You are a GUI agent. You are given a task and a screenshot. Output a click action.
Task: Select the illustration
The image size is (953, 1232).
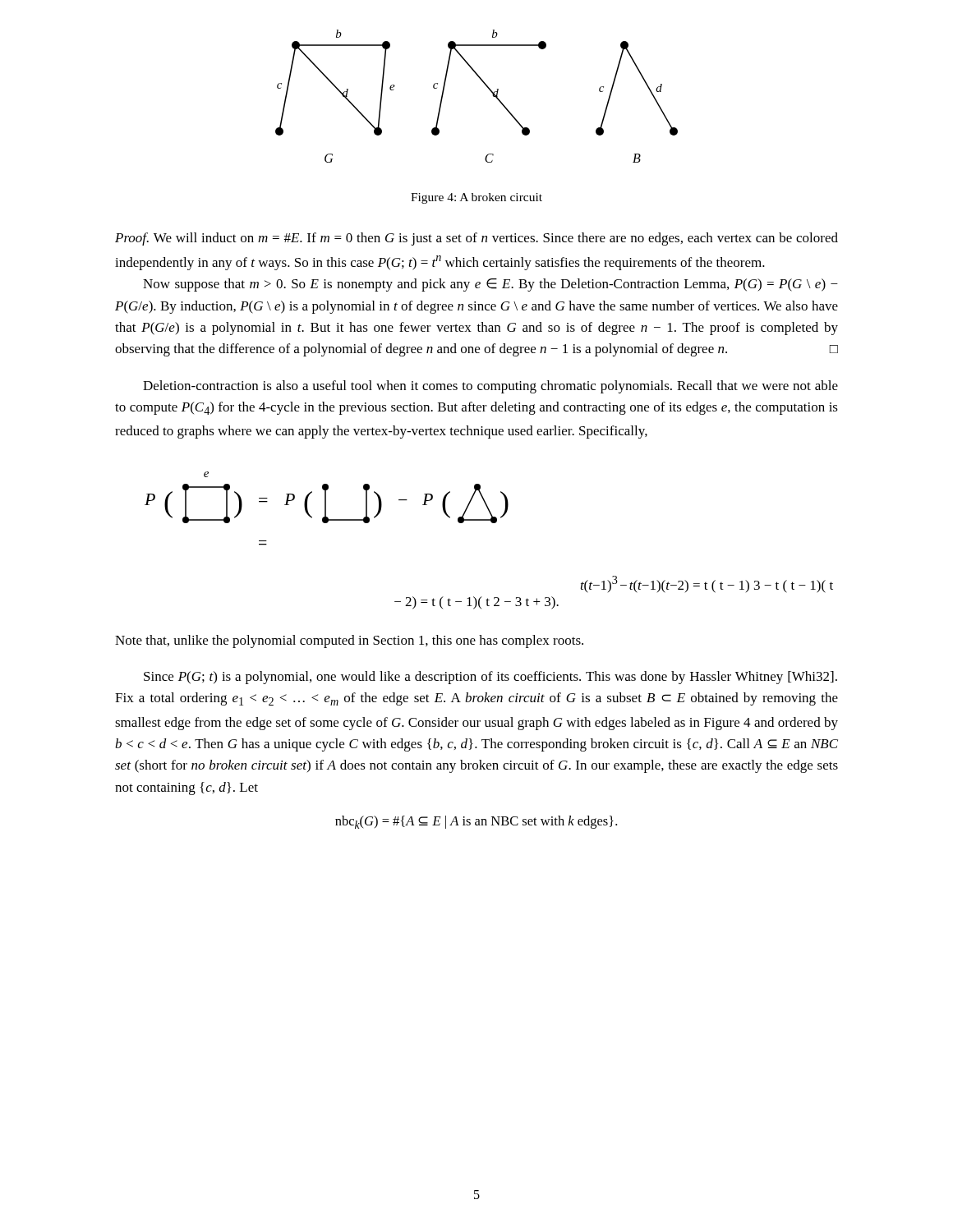[x=476, y=105]
